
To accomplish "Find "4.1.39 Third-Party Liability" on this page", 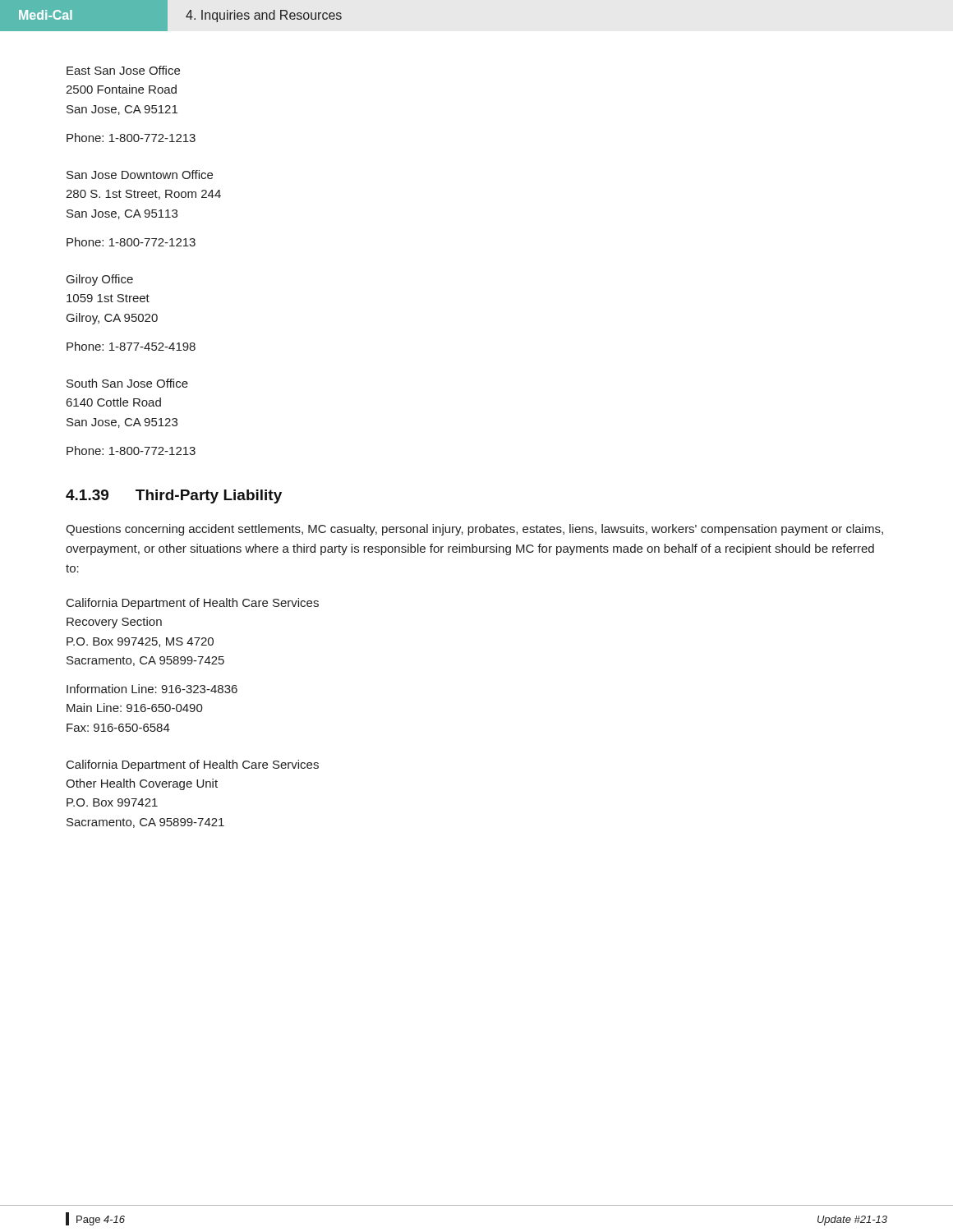I will 174,495.
